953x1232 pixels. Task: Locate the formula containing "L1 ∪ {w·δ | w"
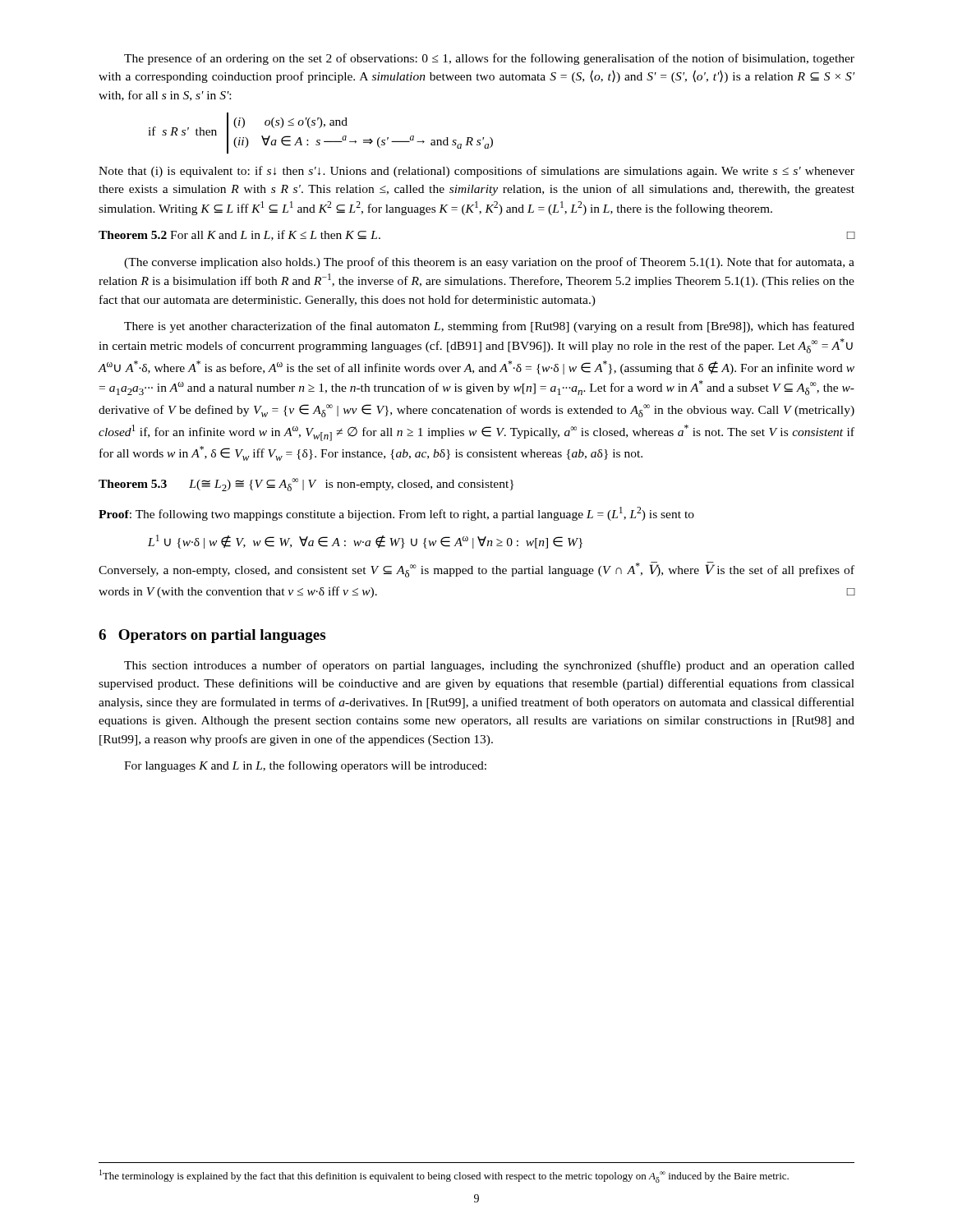[501, 542]
